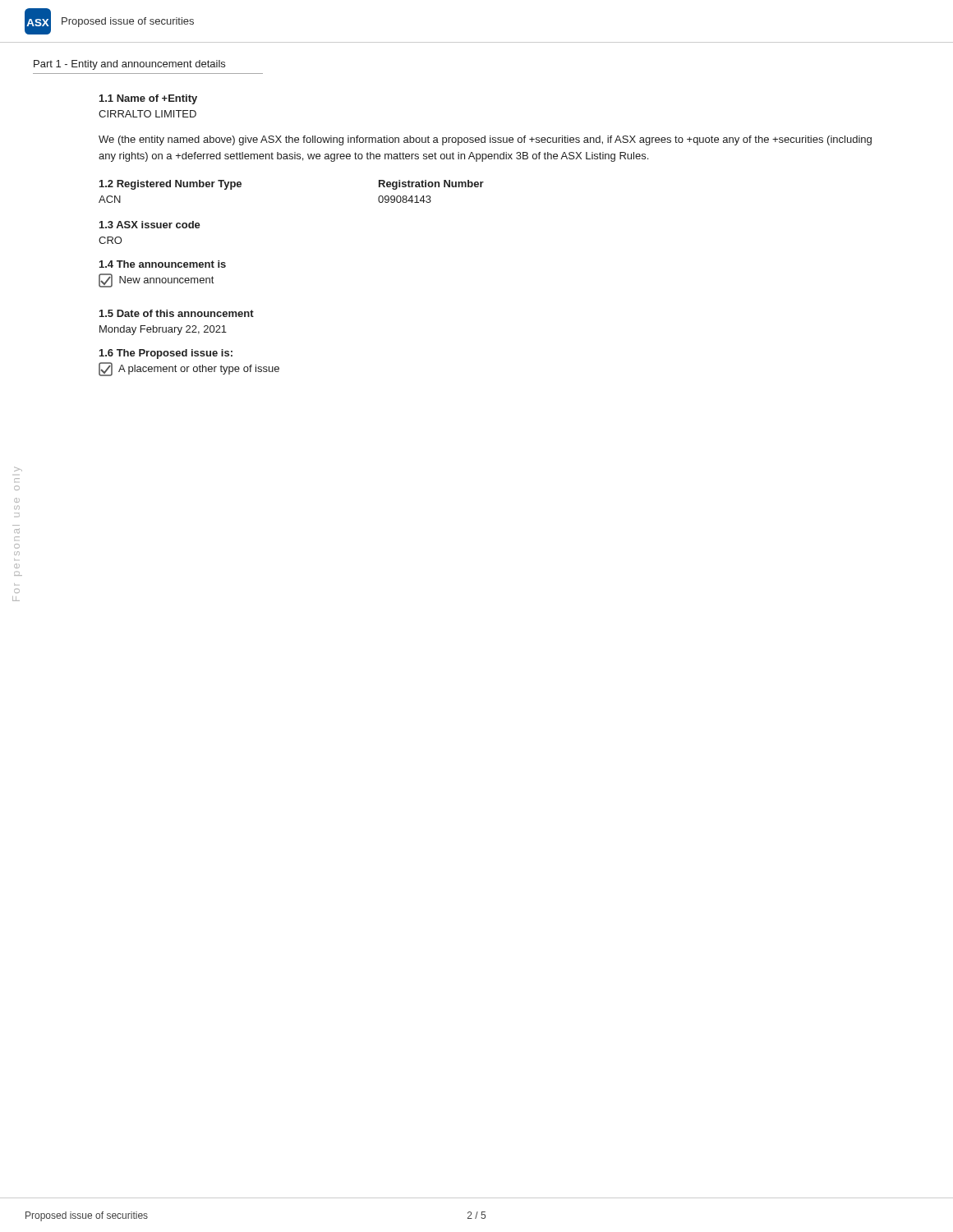The height and width of the screenshot is (1232, 953).
Task: Find the text that reads "CIRRALTO LIMITED"
Action: tap(148, 114)
